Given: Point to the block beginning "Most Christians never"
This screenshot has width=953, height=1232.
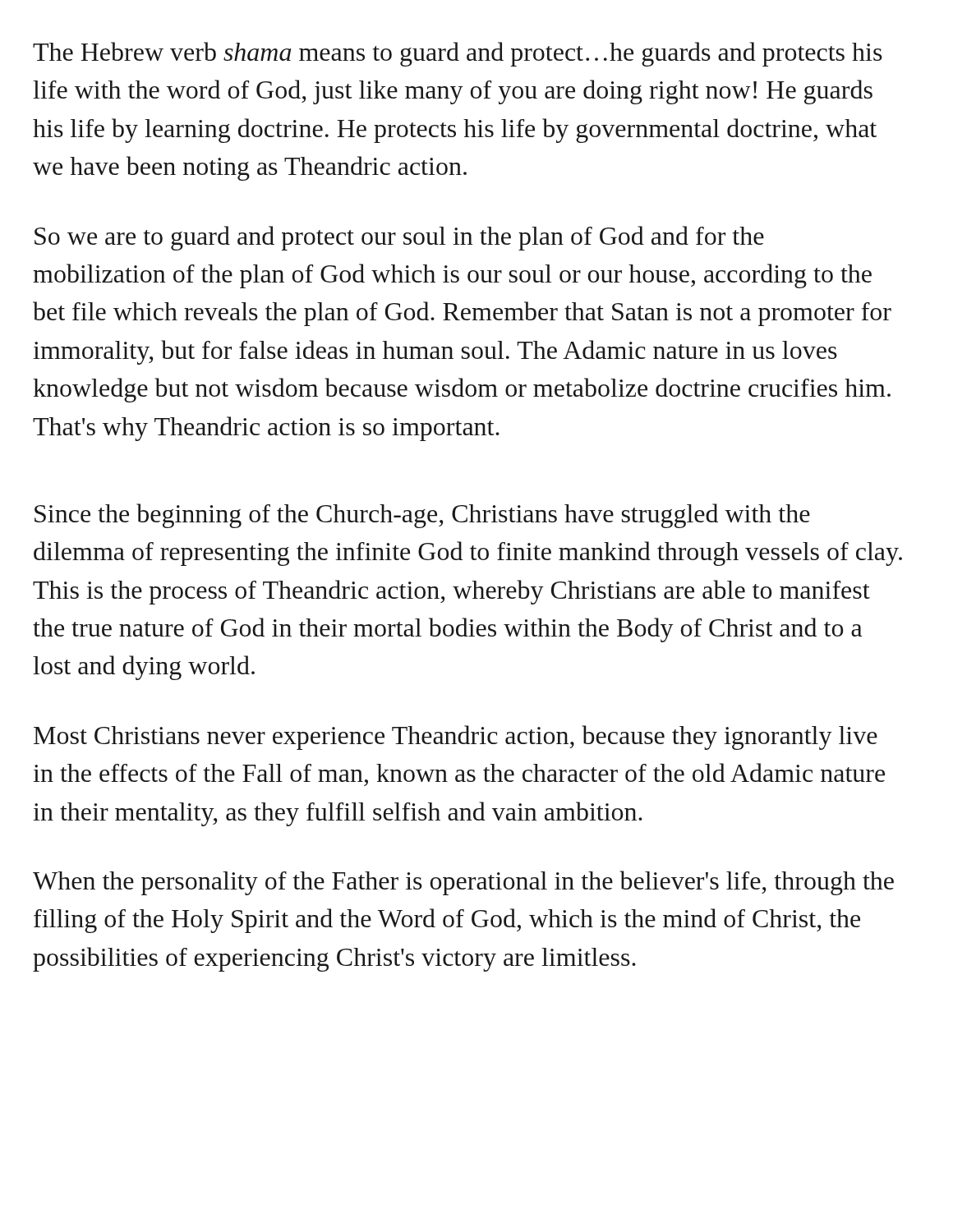Looking at the screenshot, I should click(459, 773).
